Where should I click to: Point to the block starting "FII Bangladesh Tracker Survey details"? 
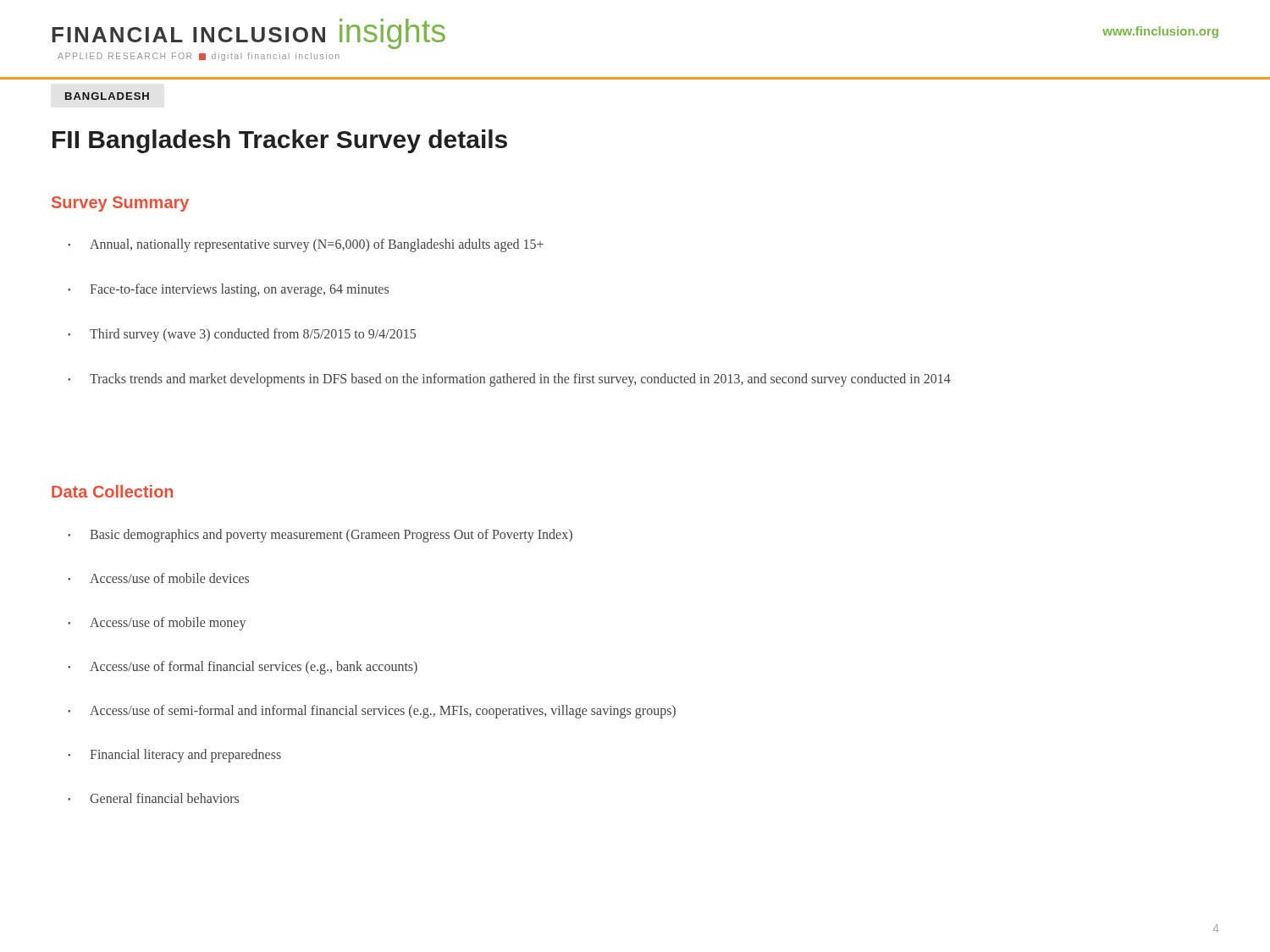280,141
